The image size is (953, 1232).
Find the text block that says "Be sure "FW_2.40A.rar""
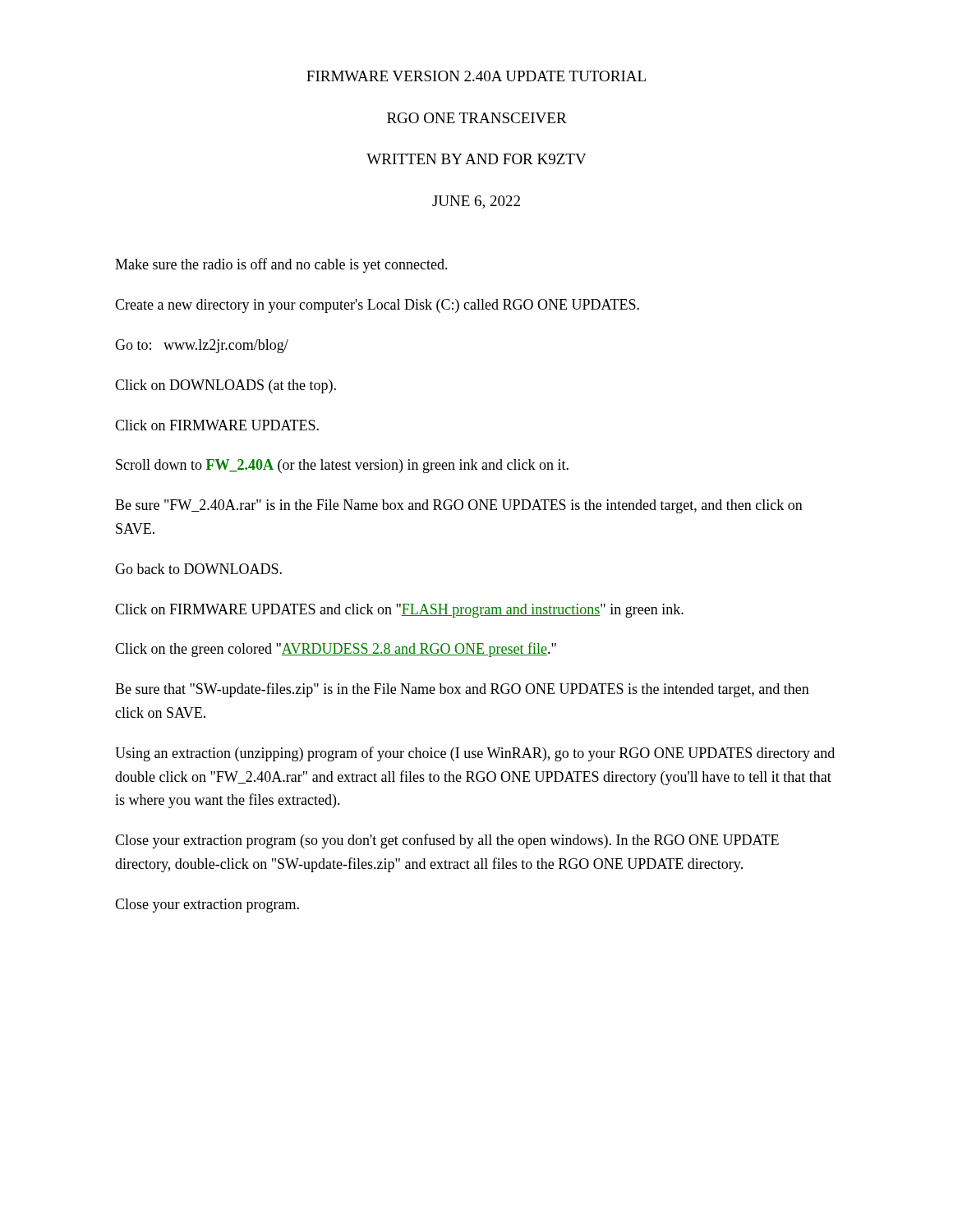(x=459, y=517)
